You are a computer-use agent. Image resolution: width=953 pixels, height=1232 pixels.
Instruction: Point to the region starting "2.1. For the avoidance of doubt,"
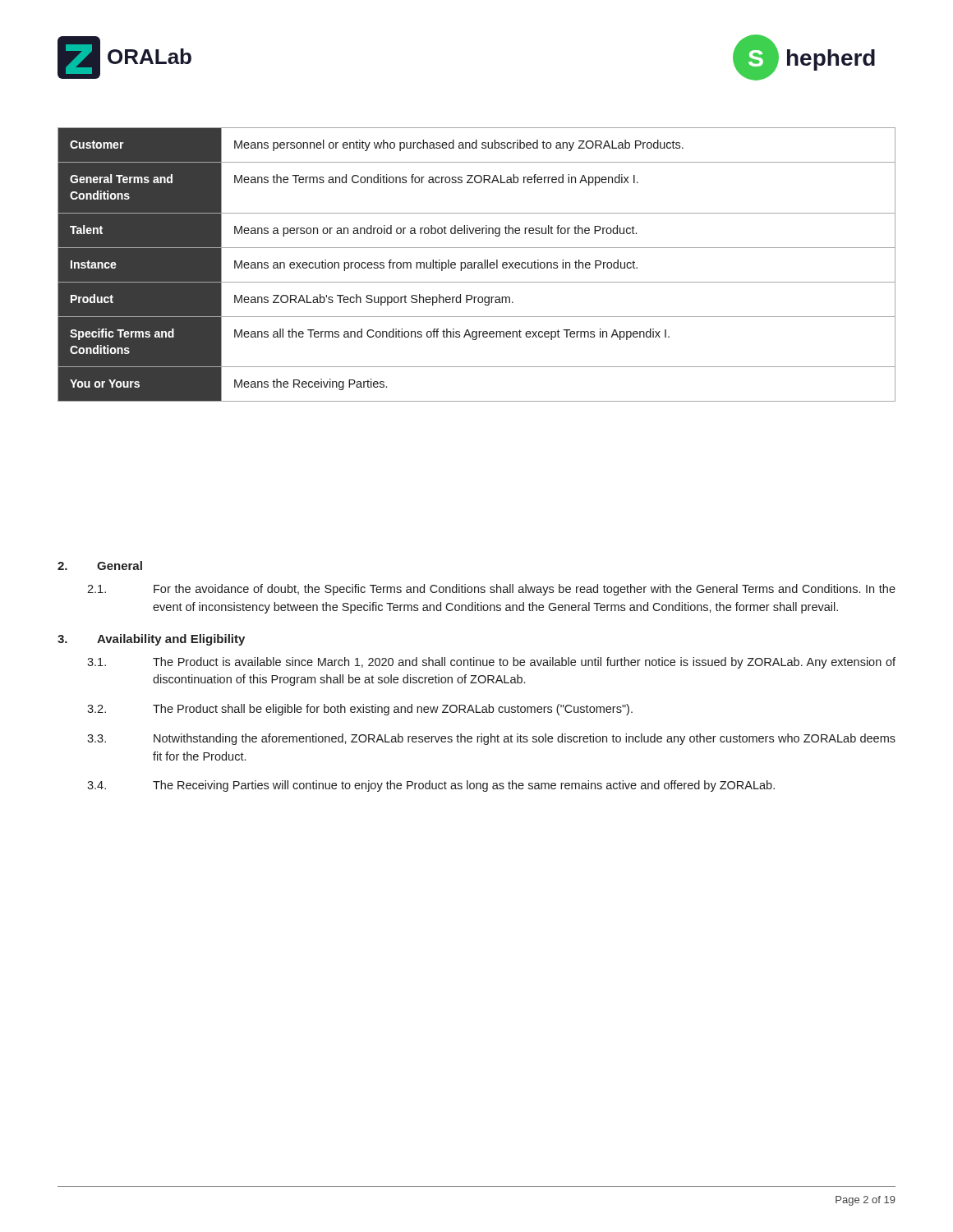[476, 599]
